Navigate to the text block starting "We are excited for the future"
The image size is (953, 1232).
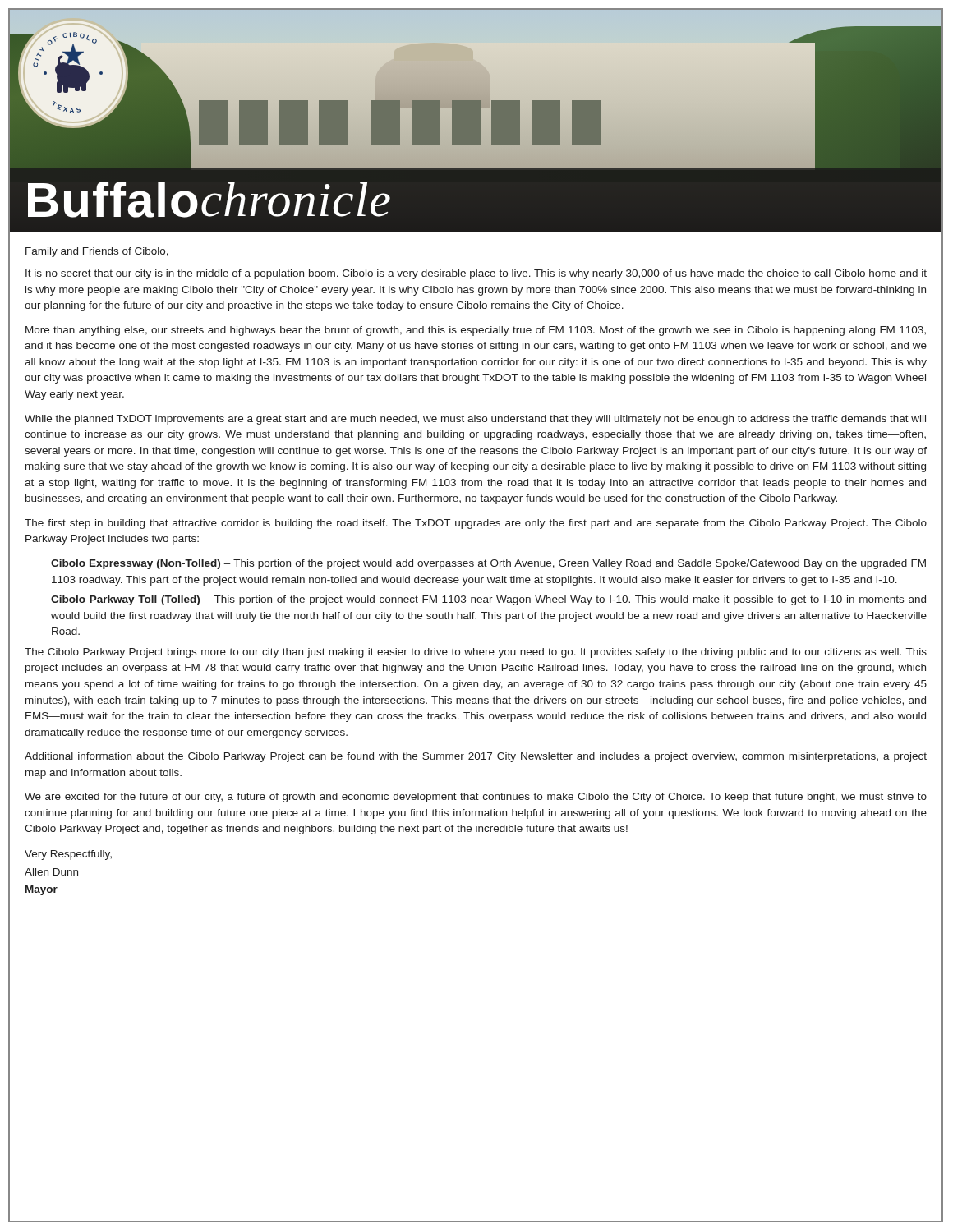476,813
